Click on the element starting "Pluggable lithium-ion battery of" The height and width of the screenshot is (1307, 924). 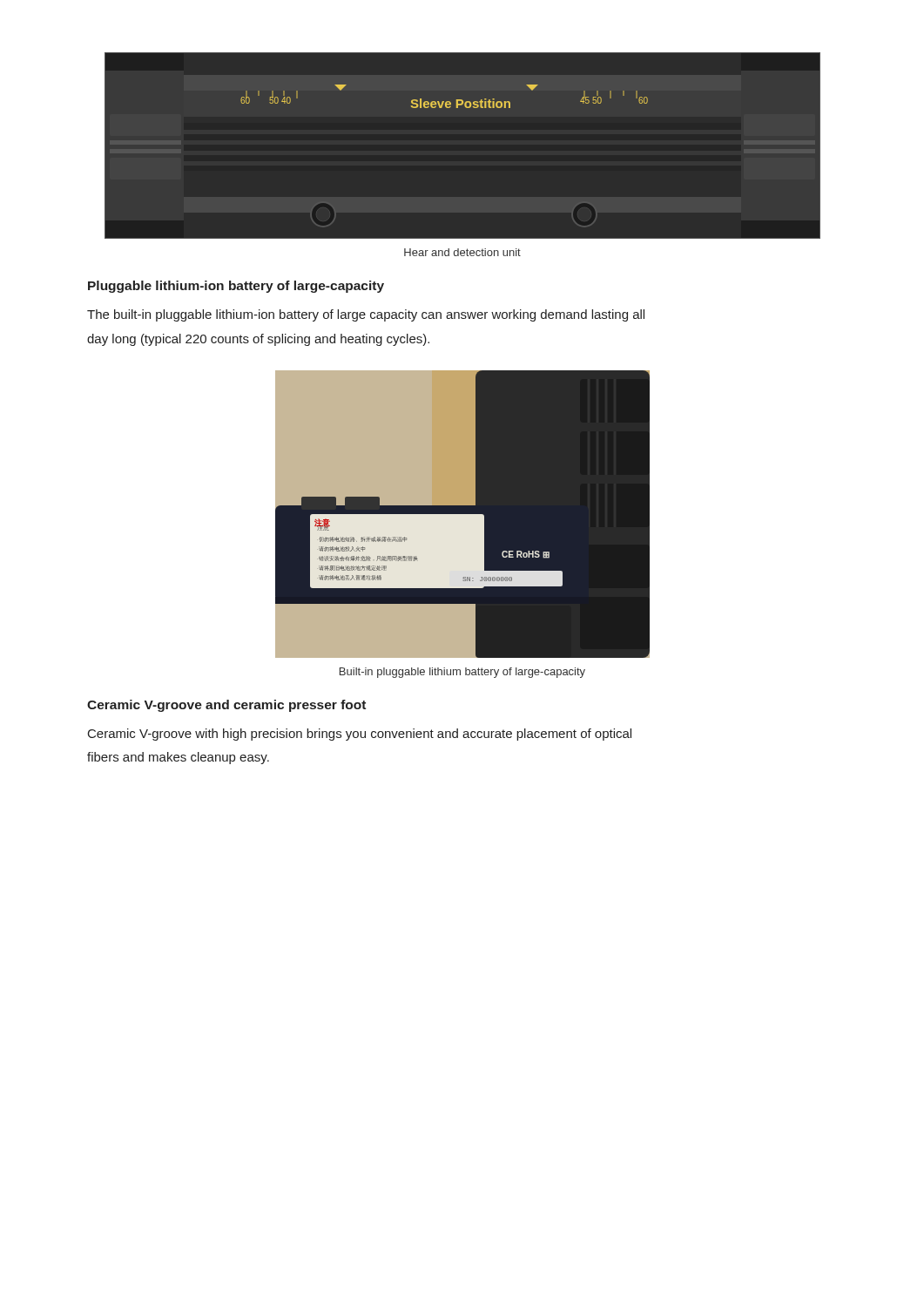pyautogui.click(x=236, y=285)
